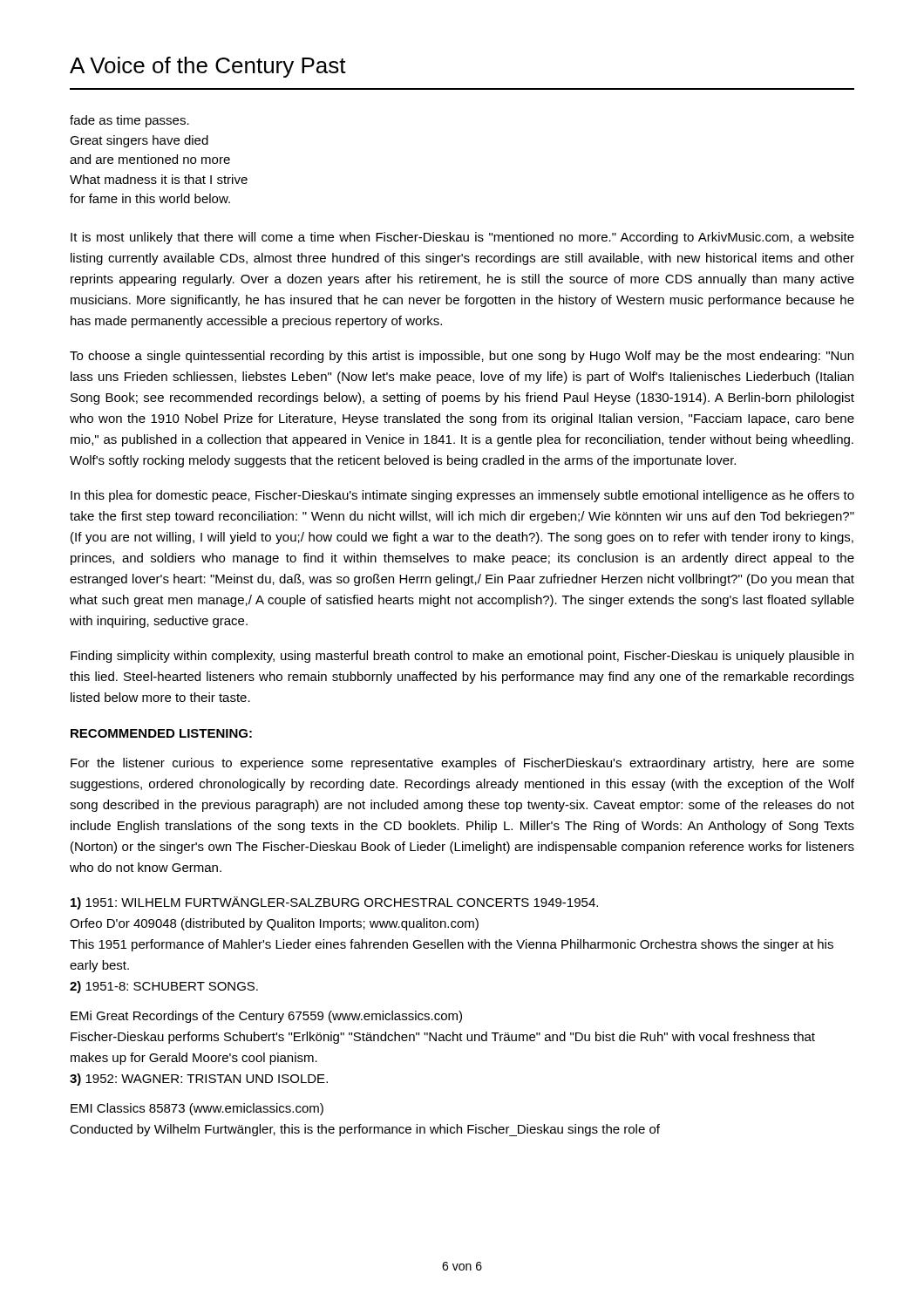Locate the text block starting "fade as time passes. Great"
924x1308 pixels.
tap(129, 121)
